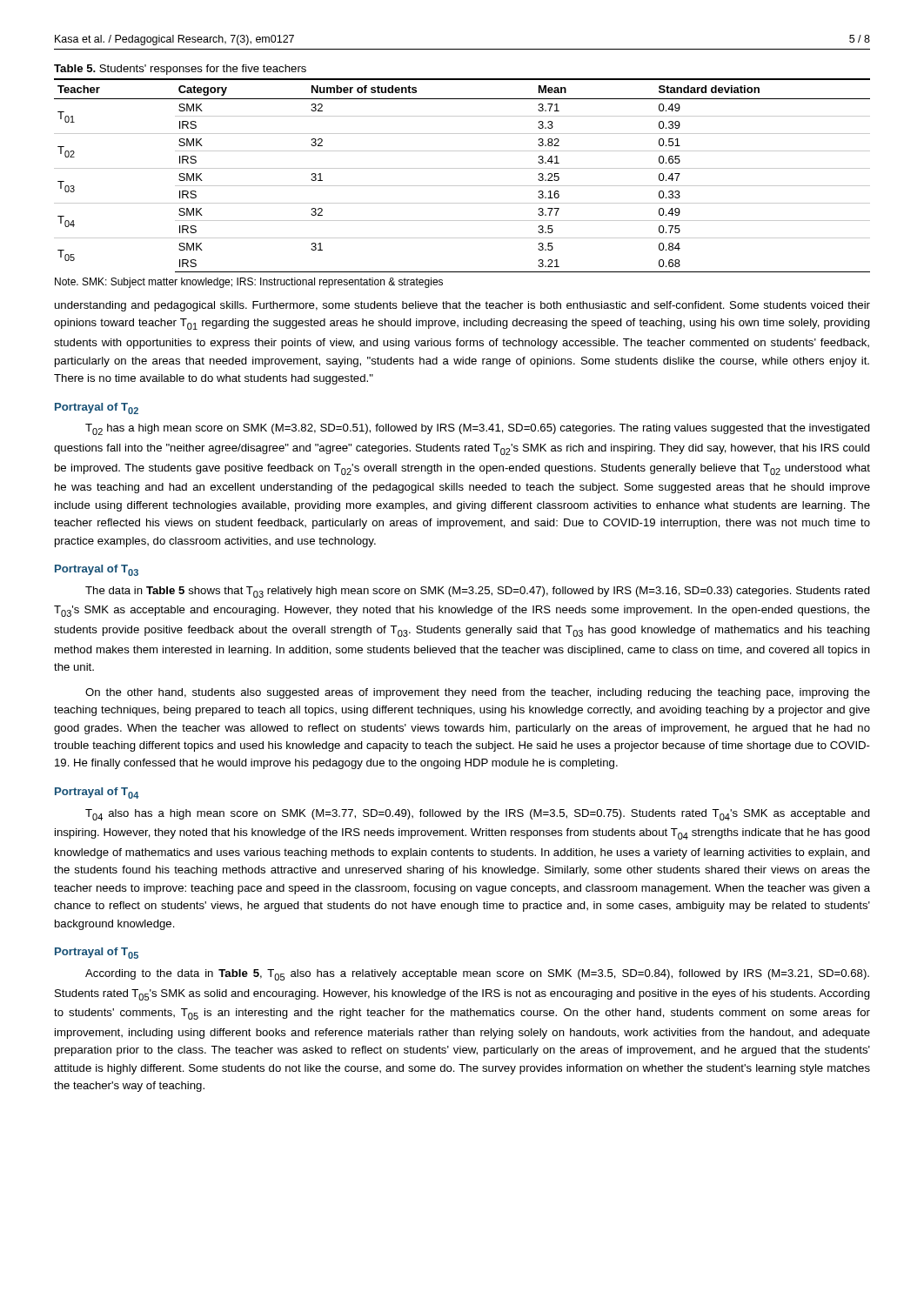
Task: Point to the block beginning "T02 has a high mean score on SMK"
Action: tap(462, 484)
